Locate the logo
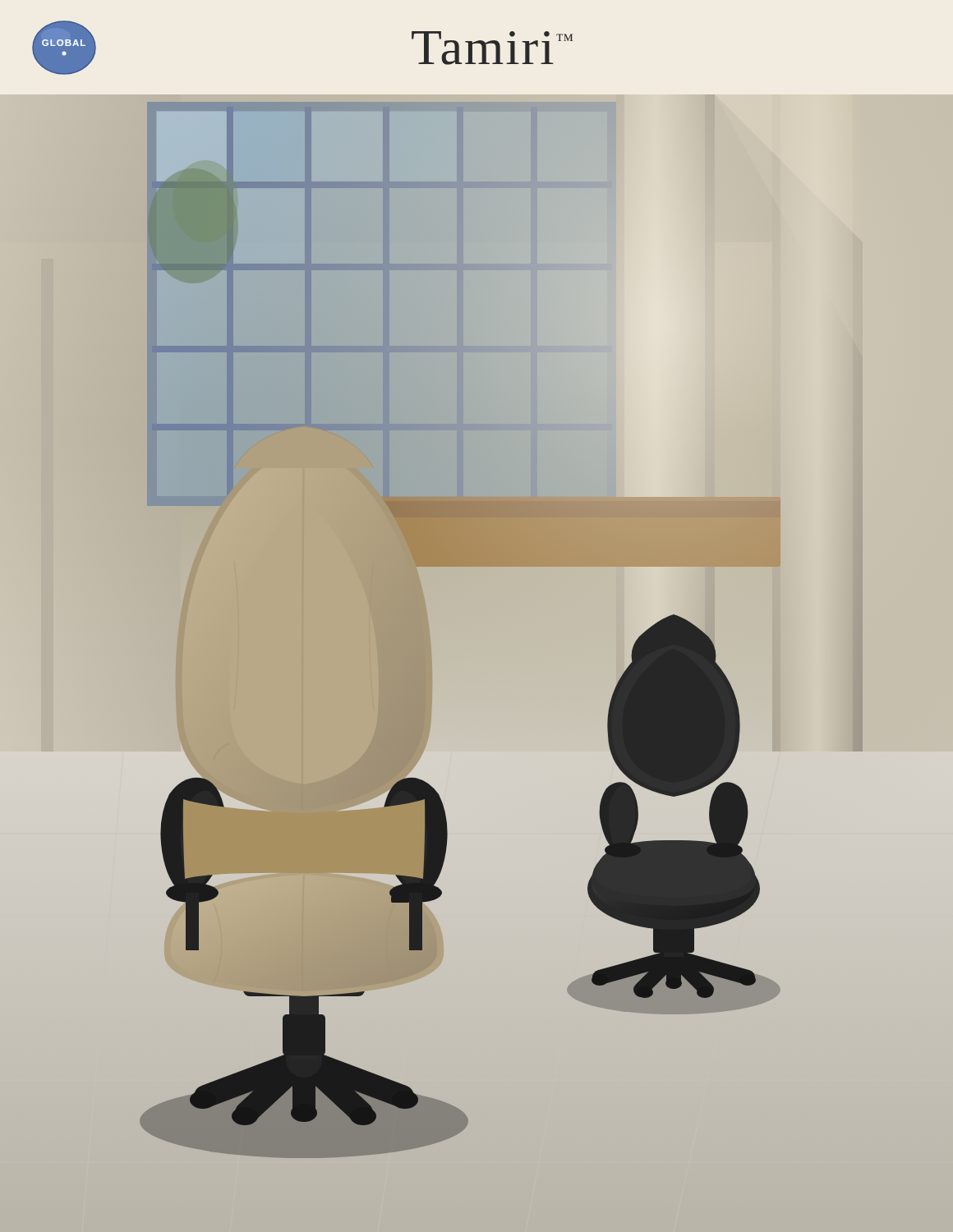The height and width of the screenshot is (1232, 953). tap(64, 49)
